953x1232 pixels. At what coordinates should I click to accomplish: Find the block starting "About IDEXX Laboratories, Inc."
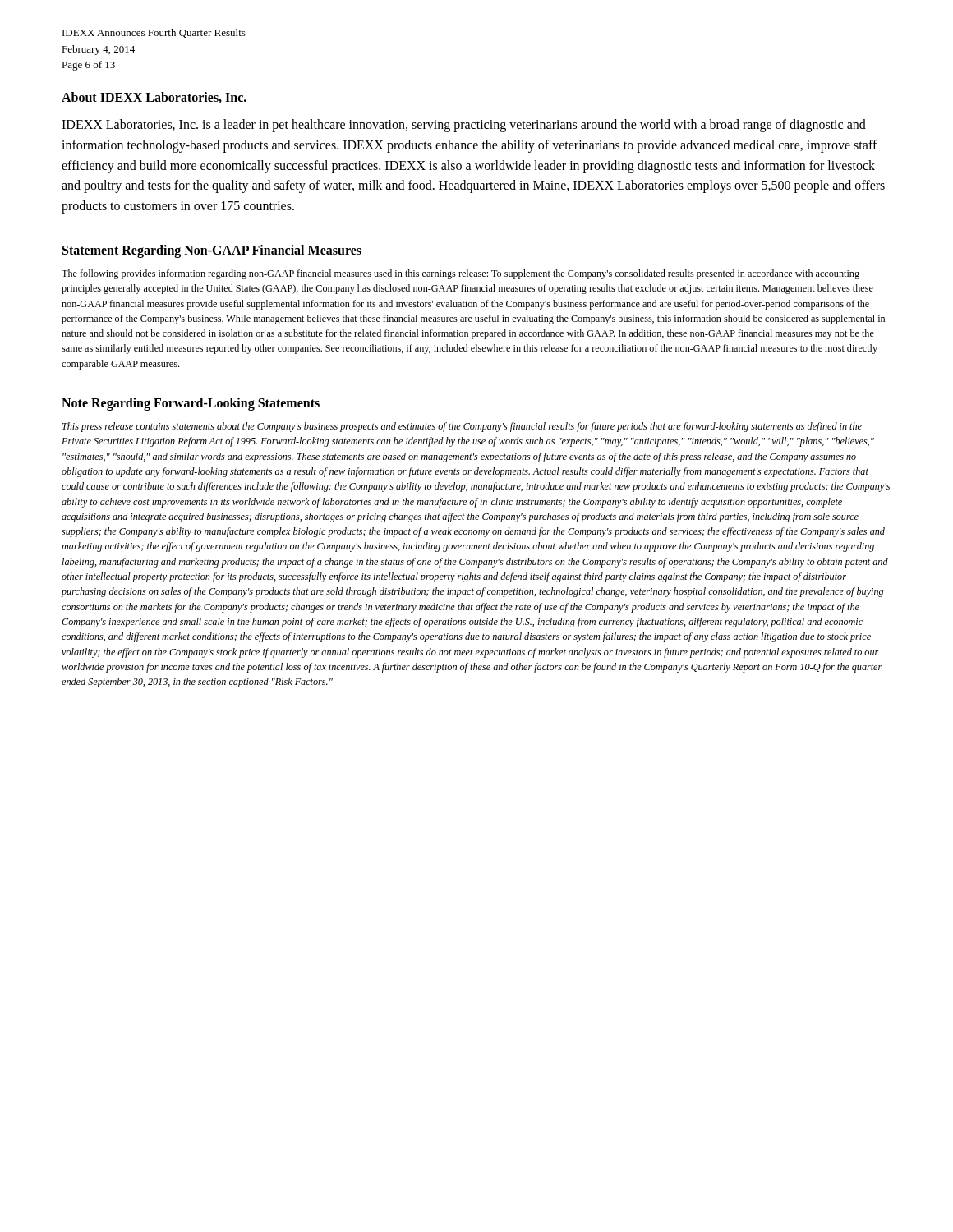pos(154,97)
